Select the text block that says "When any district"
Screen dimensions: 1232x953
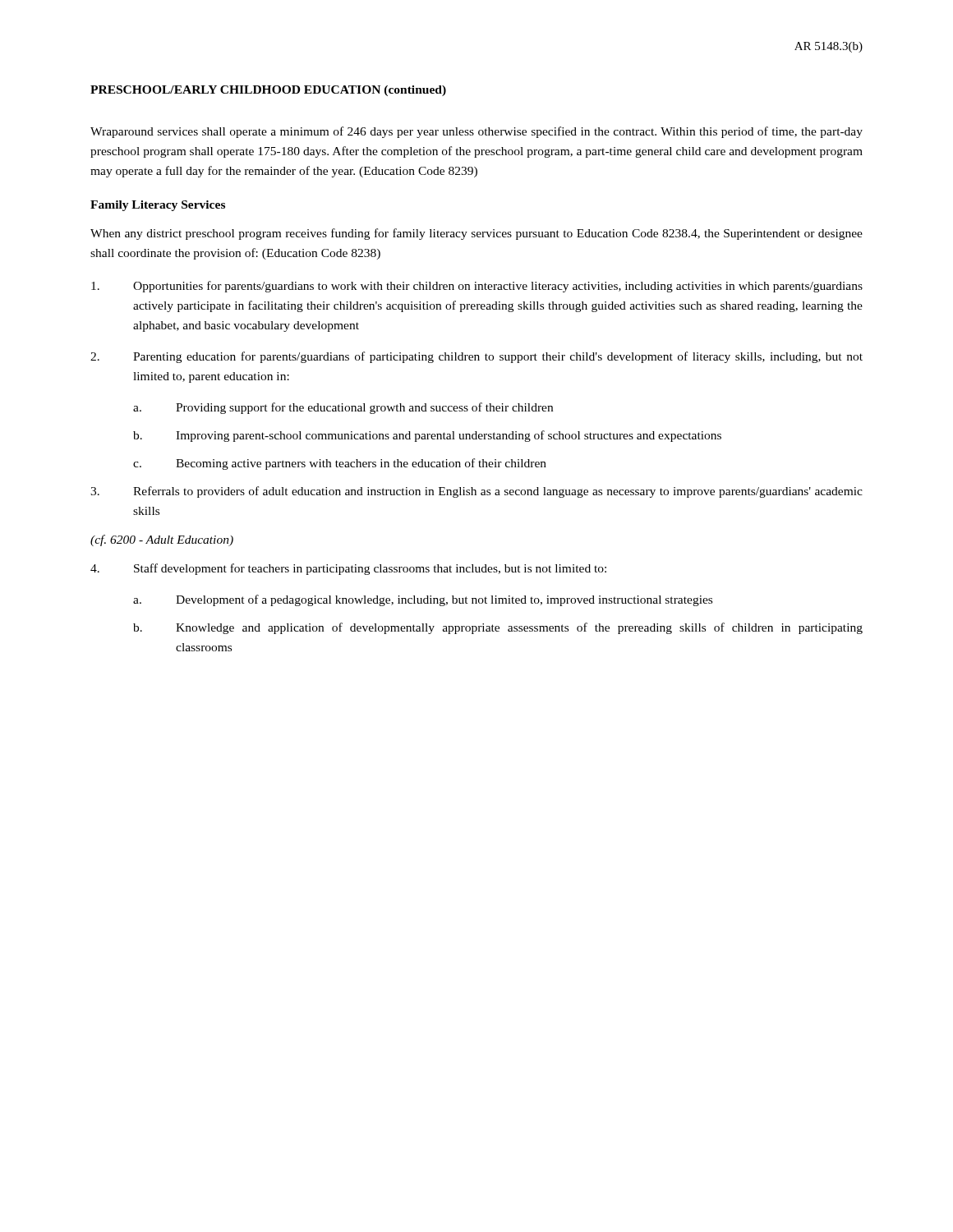pyautogui.click(x=476, y=243)
